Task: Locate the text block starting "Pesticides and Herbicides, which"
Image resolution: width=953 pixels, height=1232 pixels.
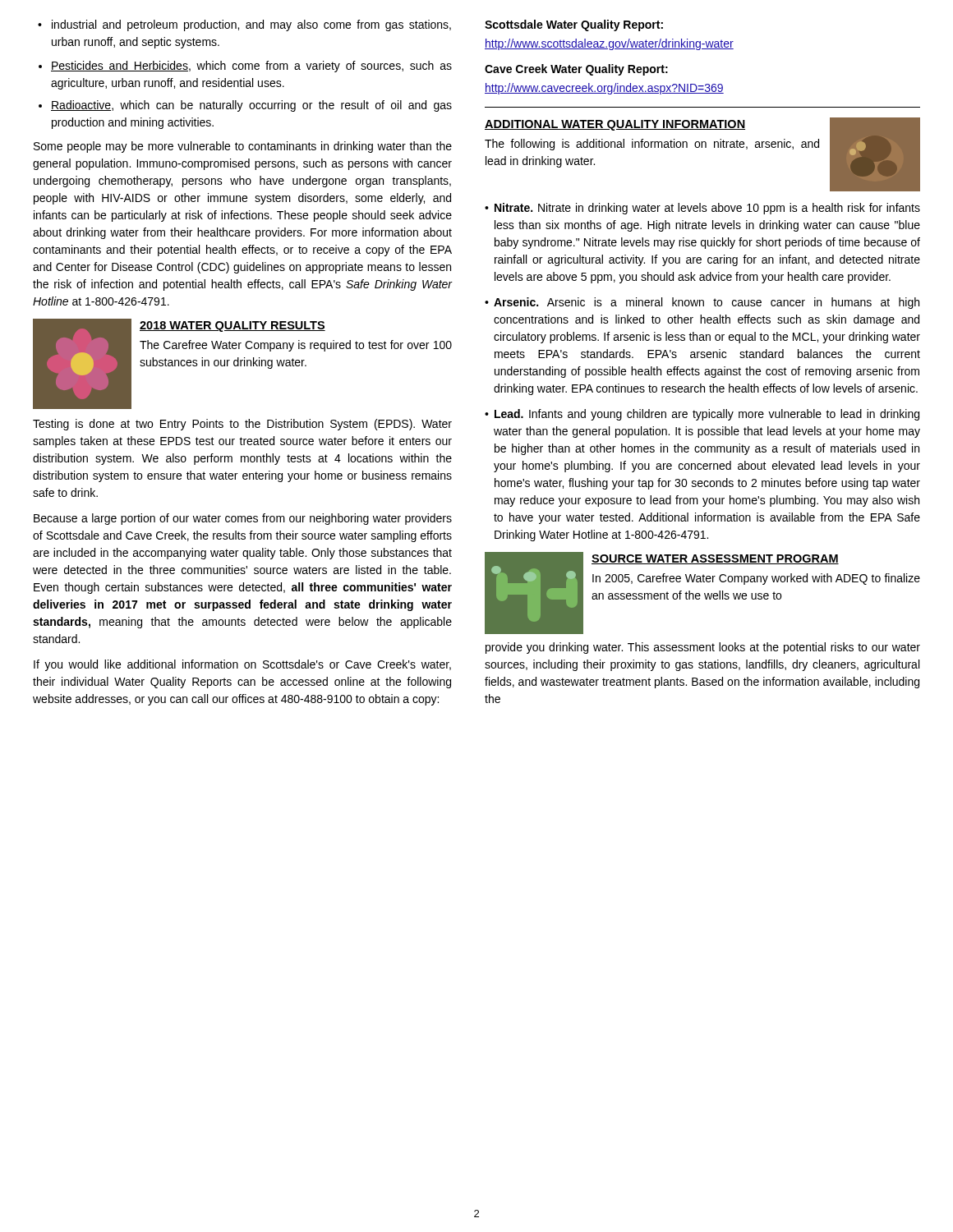Action: 251,74
